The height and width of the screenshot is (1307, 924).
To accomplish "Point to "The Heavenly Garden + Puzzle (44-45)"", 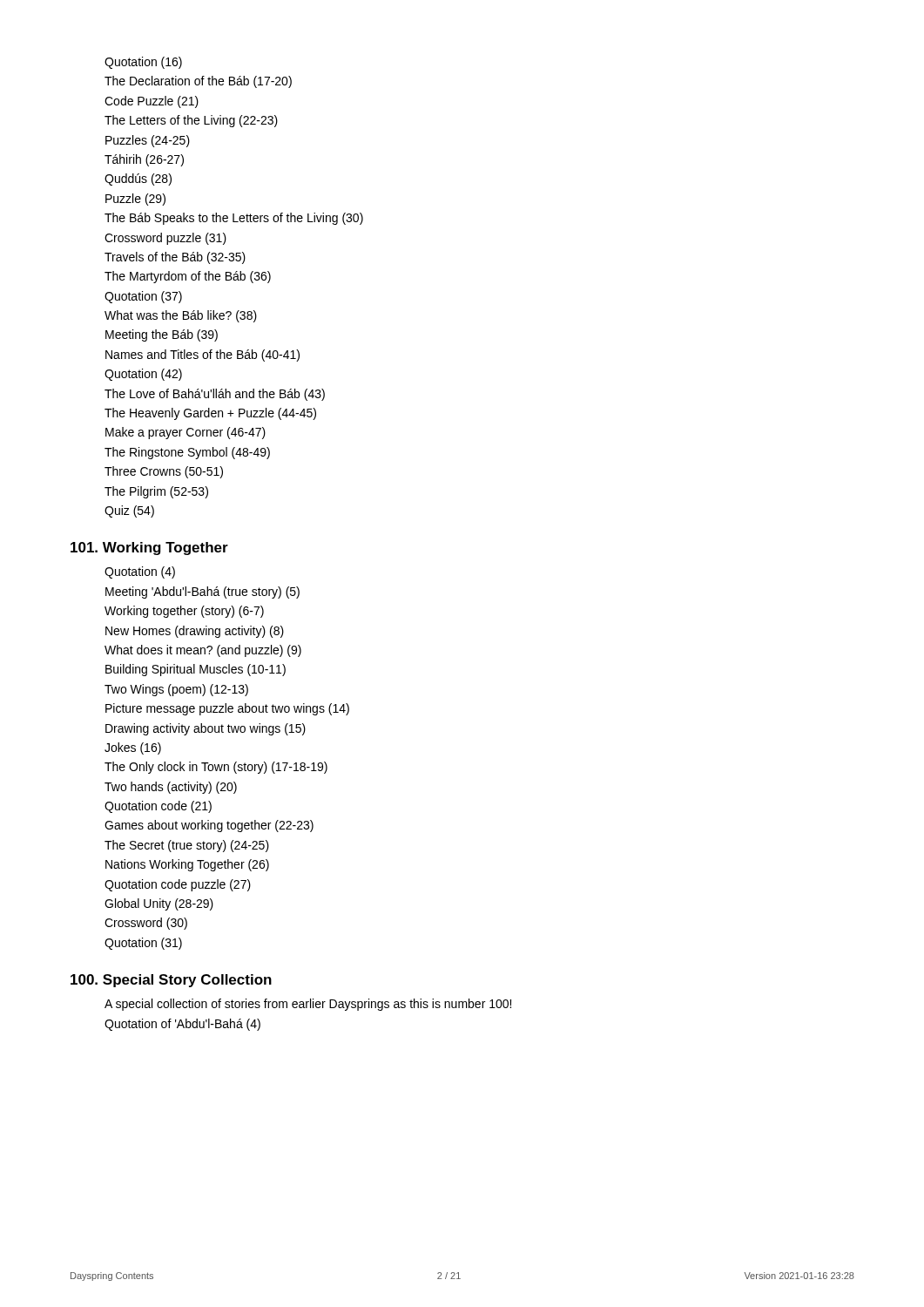I will click(211, 413).
